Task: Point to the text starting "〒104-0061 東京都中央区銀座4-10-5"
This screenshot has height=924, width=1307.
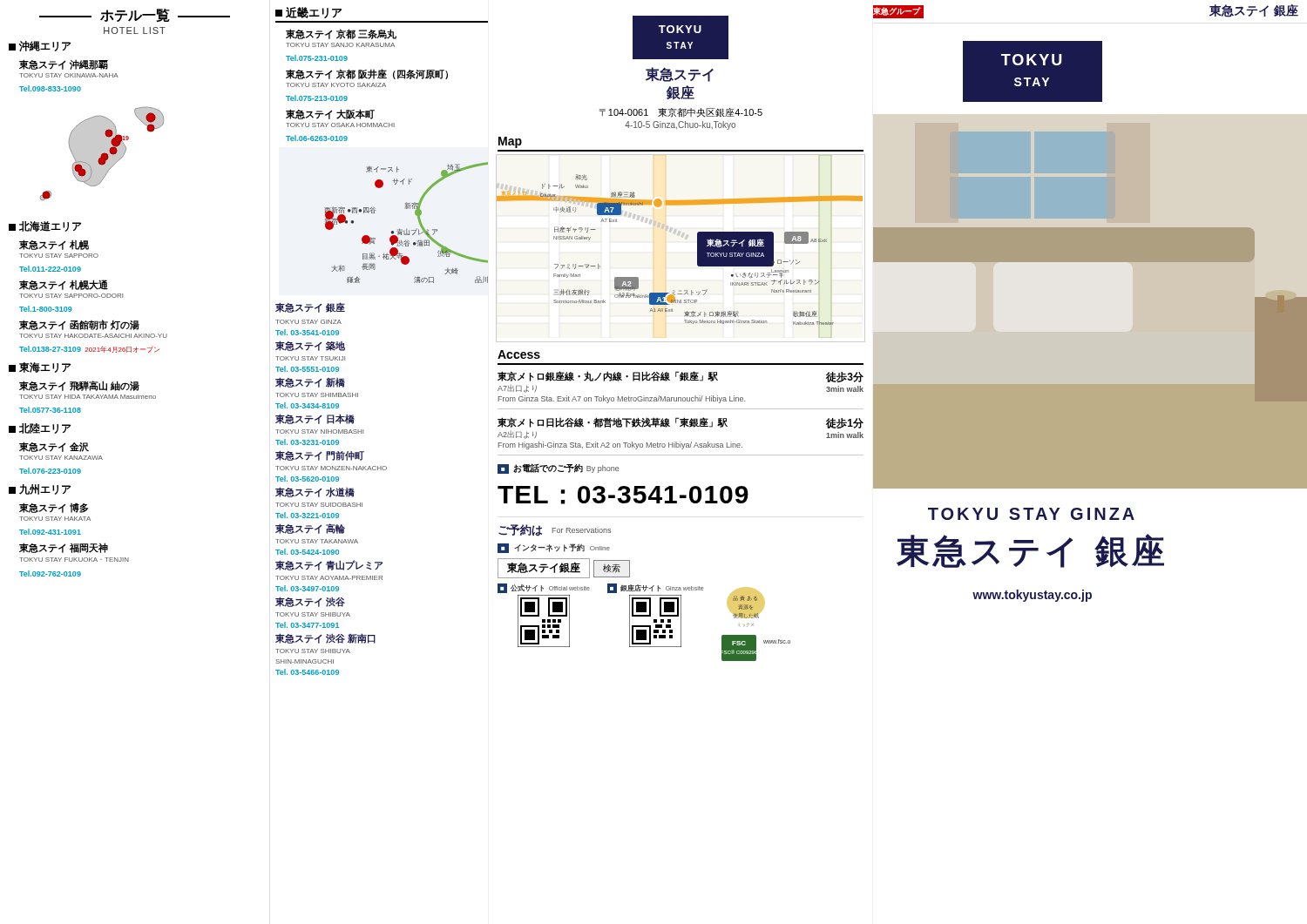Action: pos(680,112)
